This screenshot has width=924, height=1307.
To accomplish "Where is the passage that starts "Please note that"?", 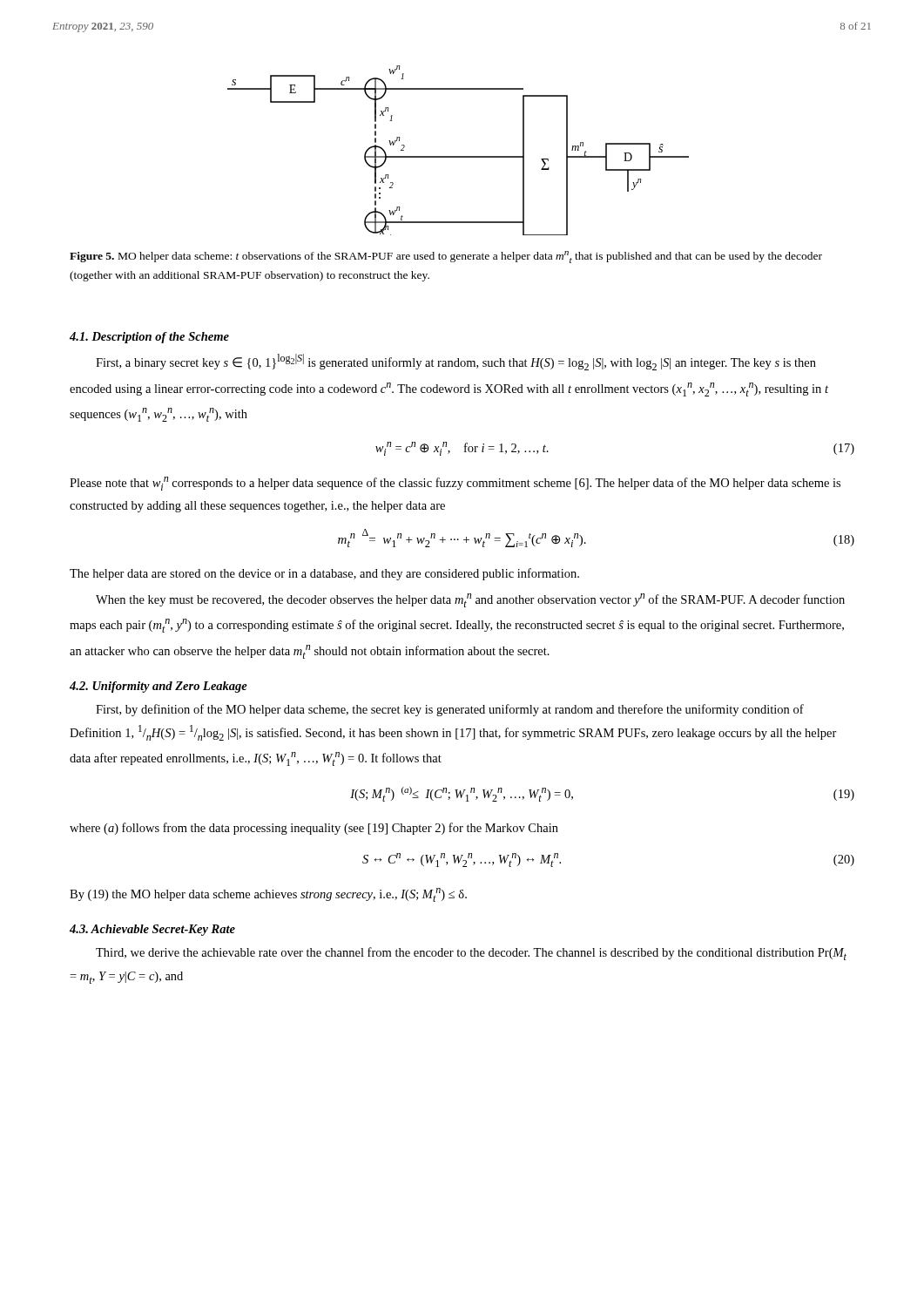I will pos(455,492).
